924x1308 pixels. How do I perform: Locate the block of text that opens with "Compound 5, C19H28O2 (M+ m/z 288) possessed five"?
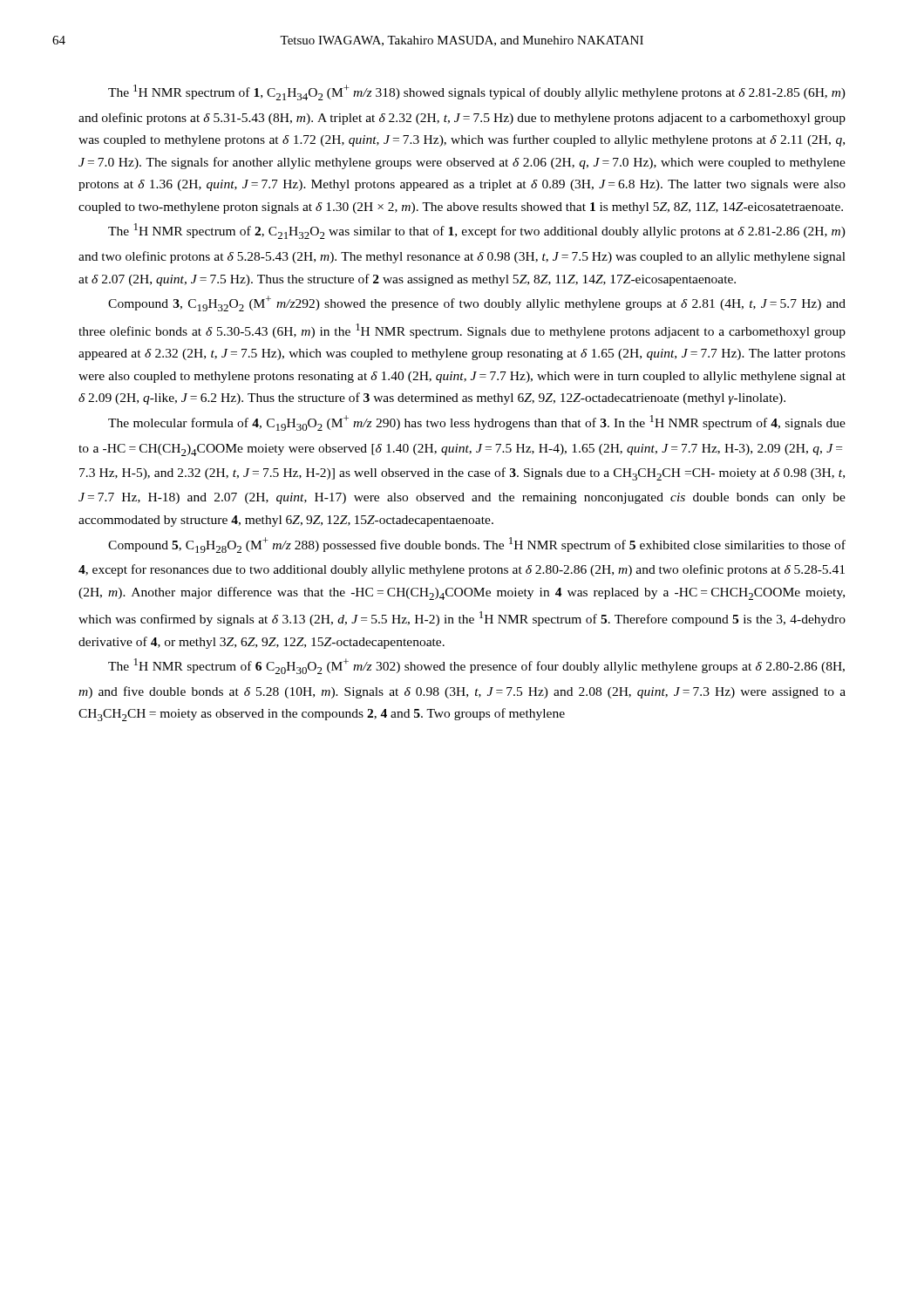pos(462,592)
